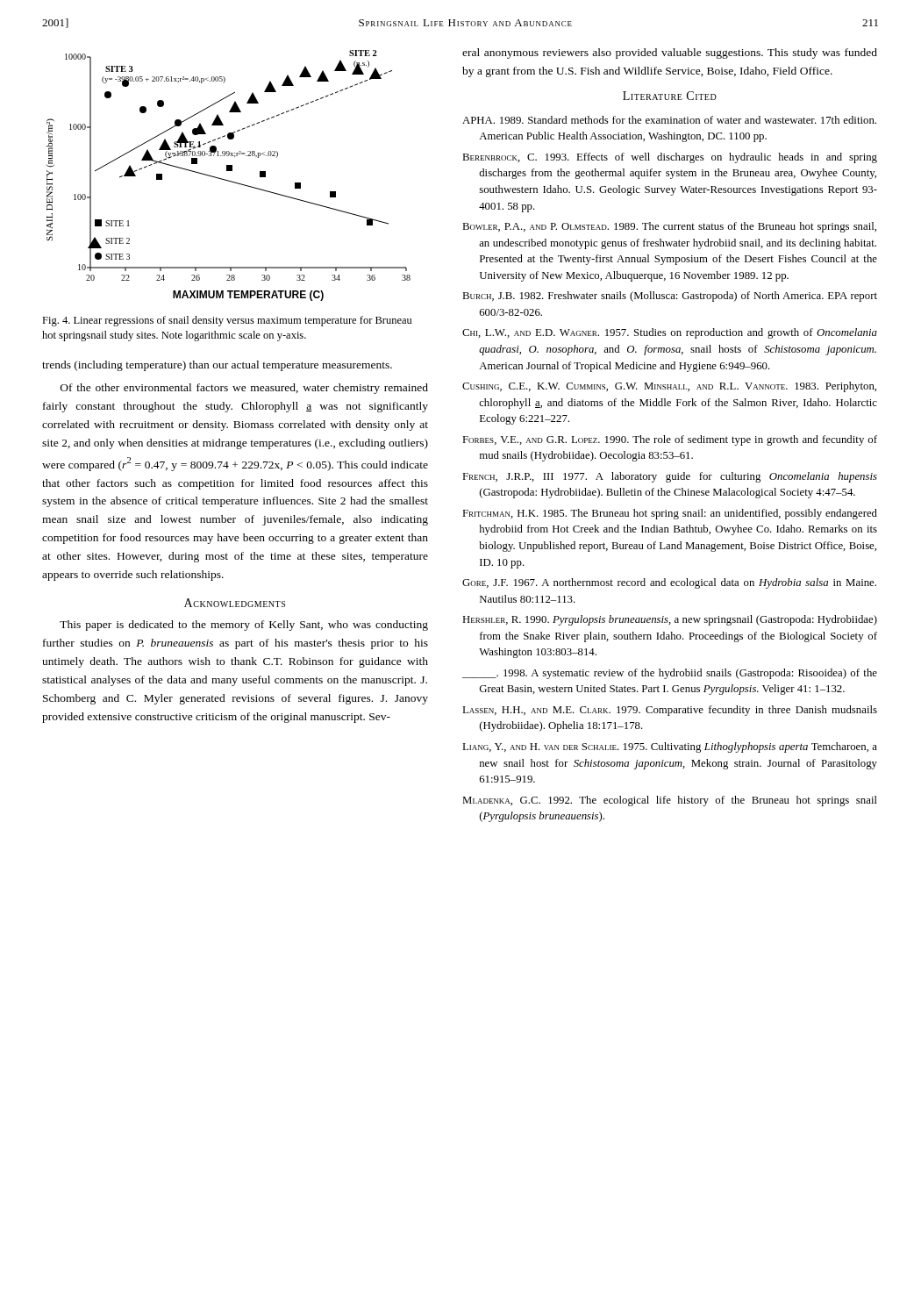Navigate to the block starting "Burch, J.B. 1982. Freshwater snails"
921x1316 pixels.
(670, 304)
